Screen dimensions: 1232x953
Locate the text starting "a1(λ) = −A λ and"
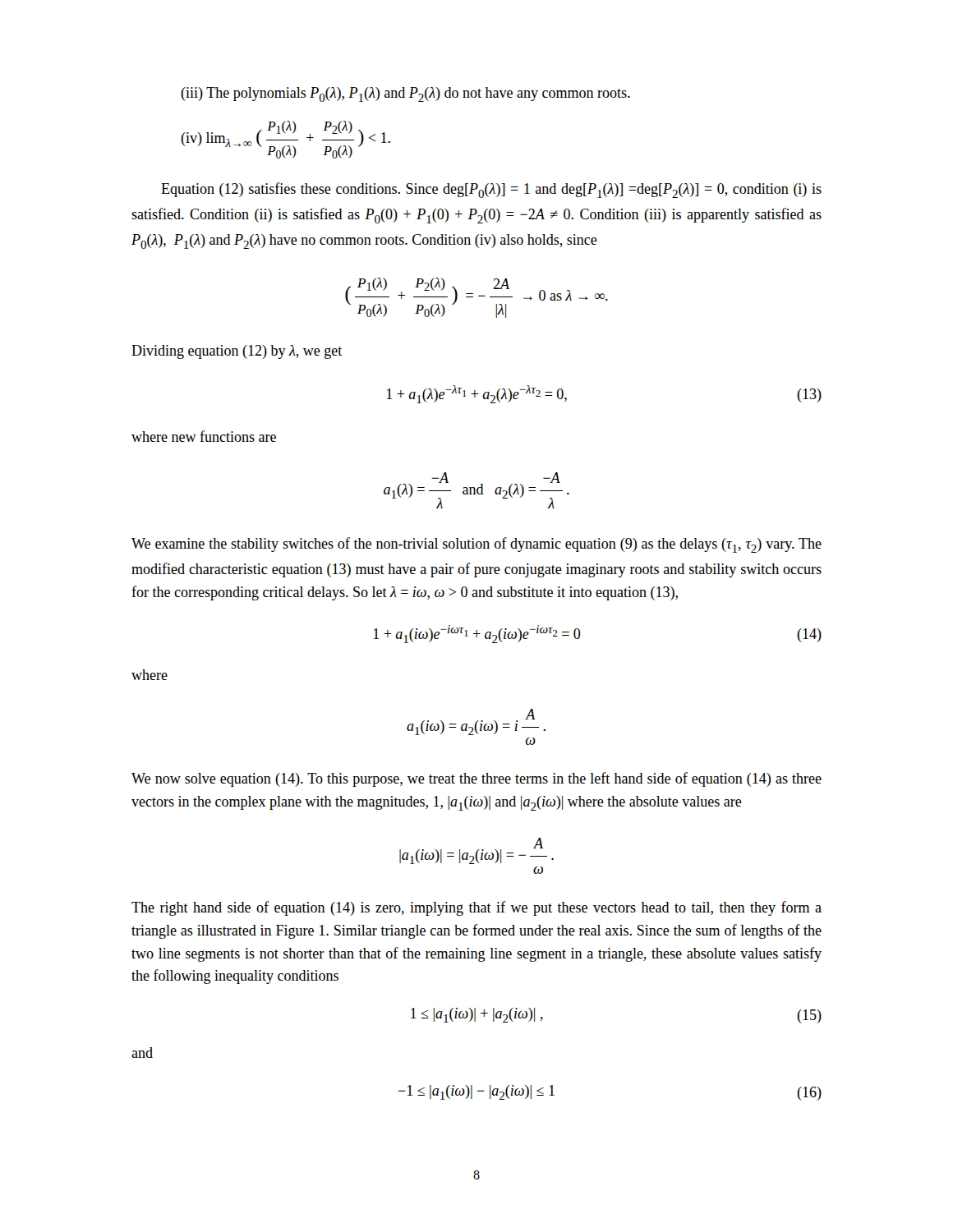pos(476,491)
